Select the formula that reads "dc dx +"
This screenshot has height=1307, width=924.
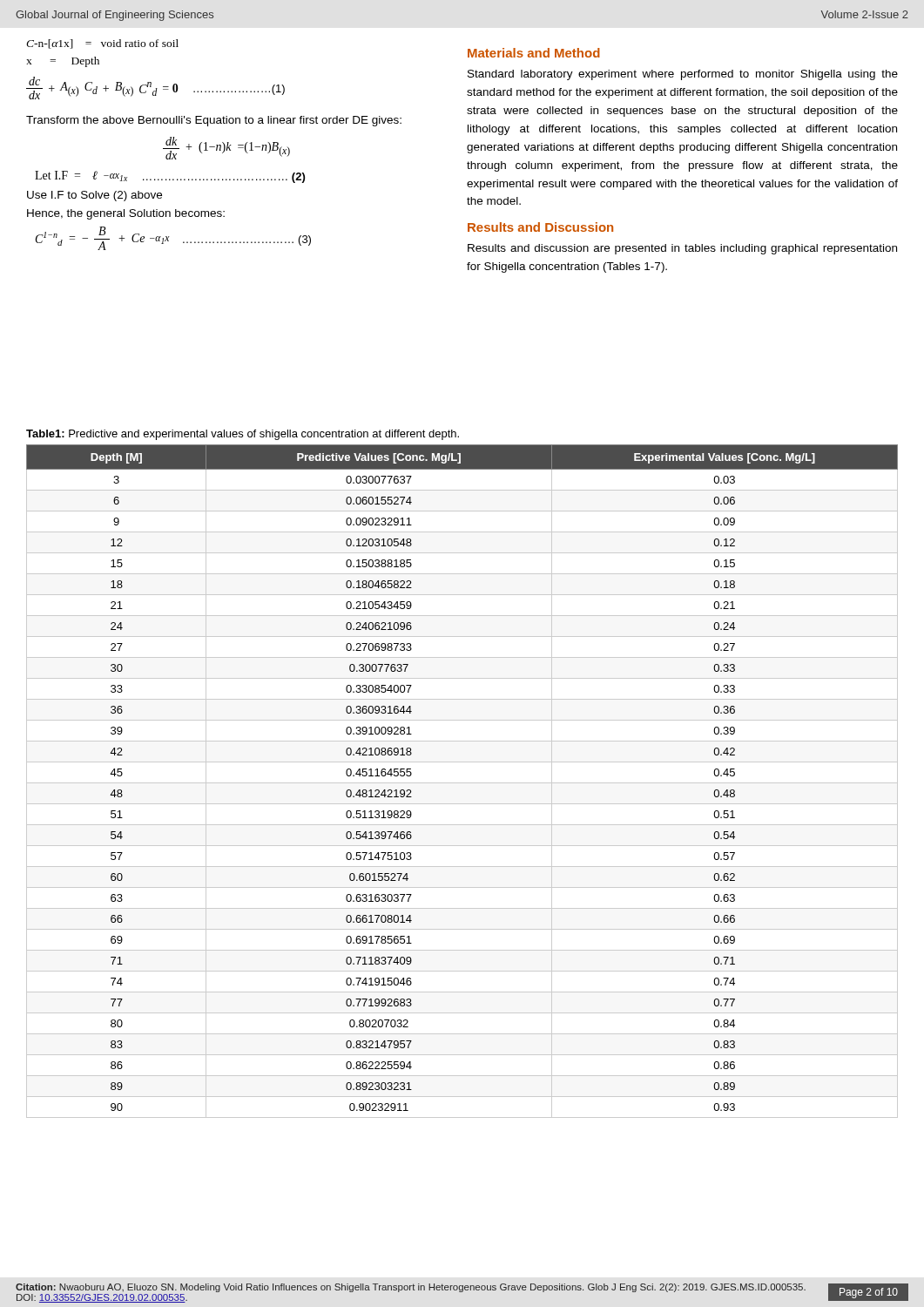(156, 89)
